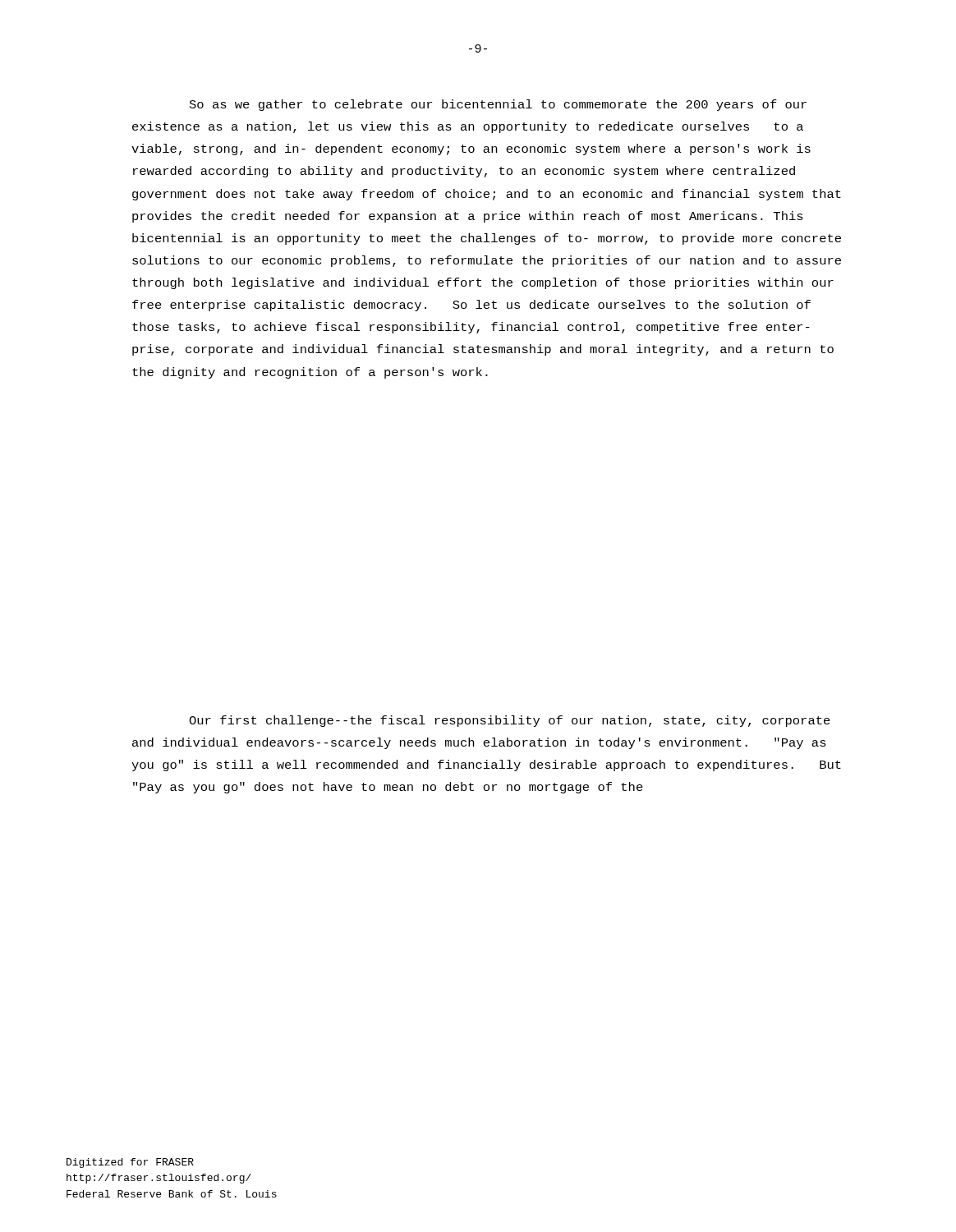This screenshot has height=1232, width=956.
Task: Select the text block containing "So as we gather to celebrate our bicentennial"
Action: pos(490,239)
